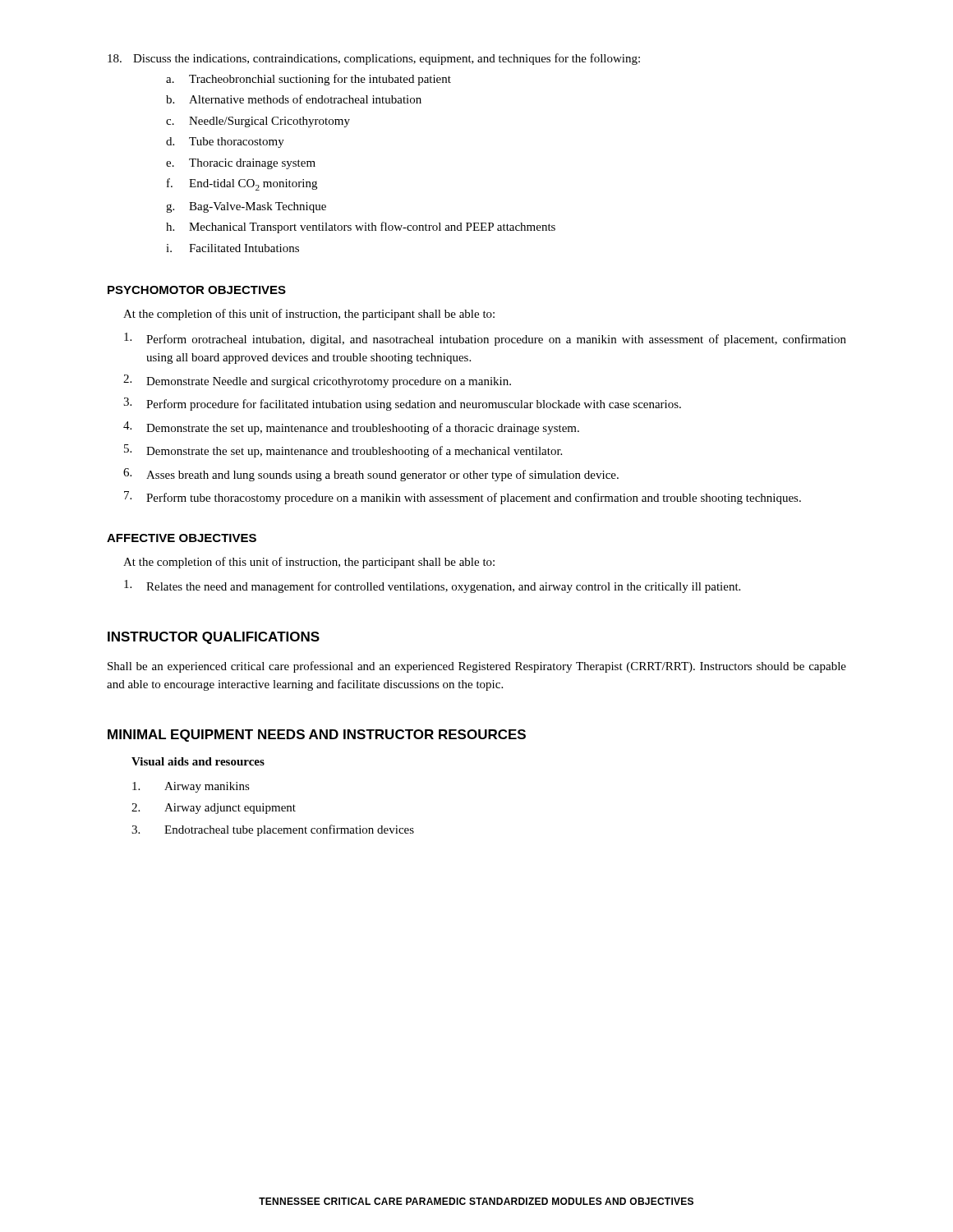The height and width of the screenshot is (1232, 953).
Task: Click on the list item that says "18. Discuss the"
Action: point(374,59)
